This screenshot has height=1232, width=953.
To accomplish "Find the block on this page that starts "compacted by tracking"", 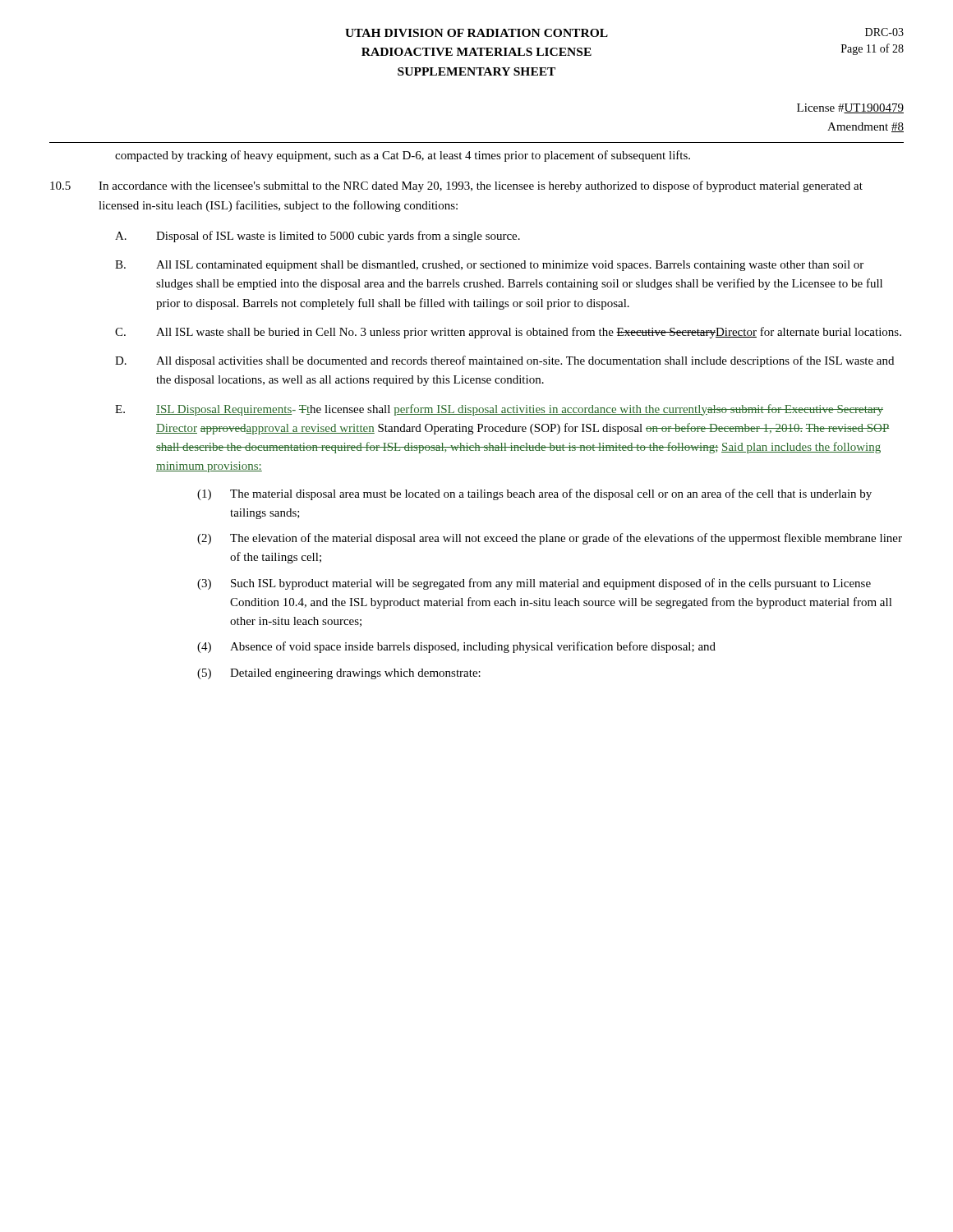I will [x=403, y=155].
